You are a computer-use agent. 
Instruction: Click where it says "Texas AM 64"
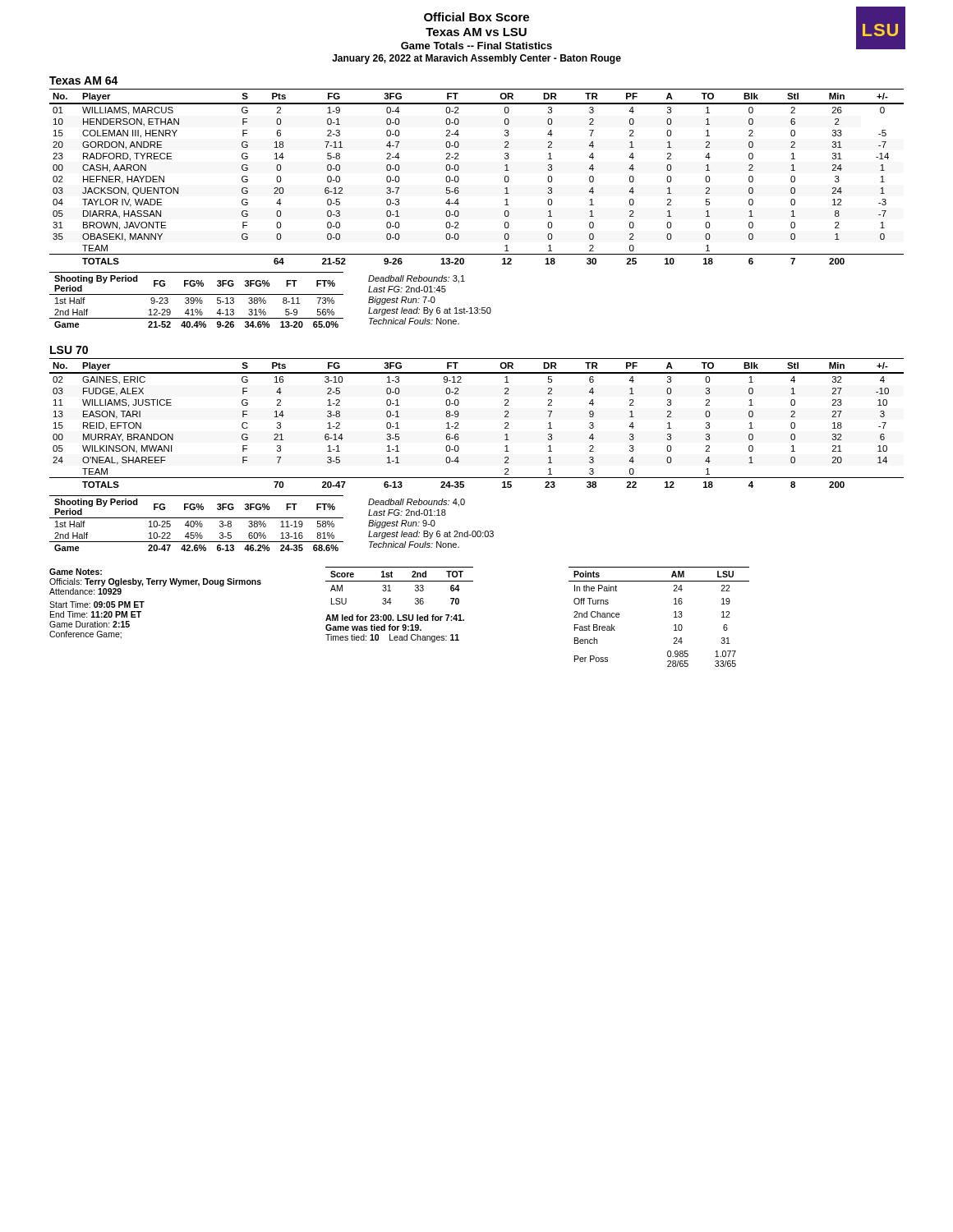point(83,81)
